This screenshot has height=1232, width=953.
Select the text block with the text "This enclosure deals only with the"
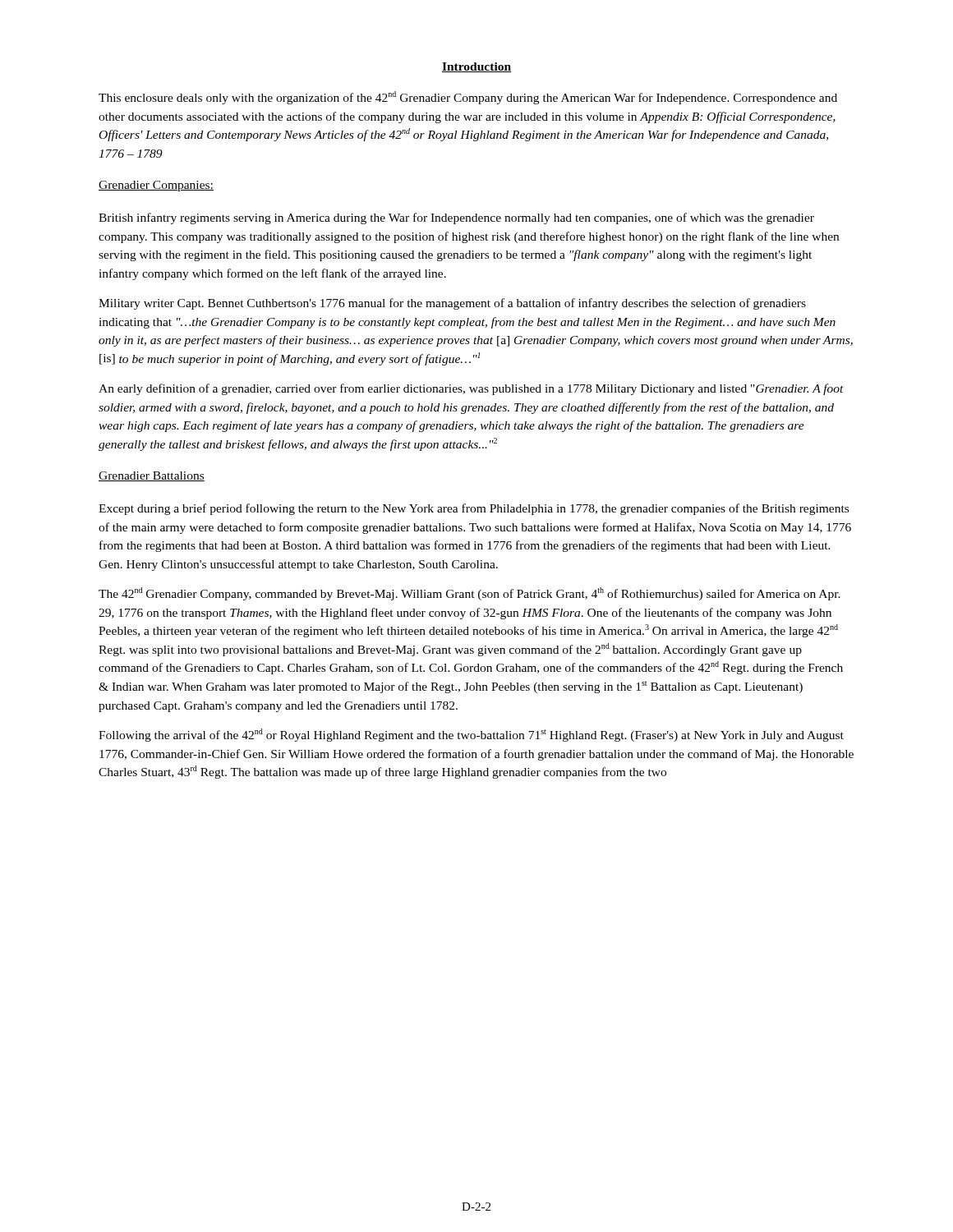[x=468, y=125]
